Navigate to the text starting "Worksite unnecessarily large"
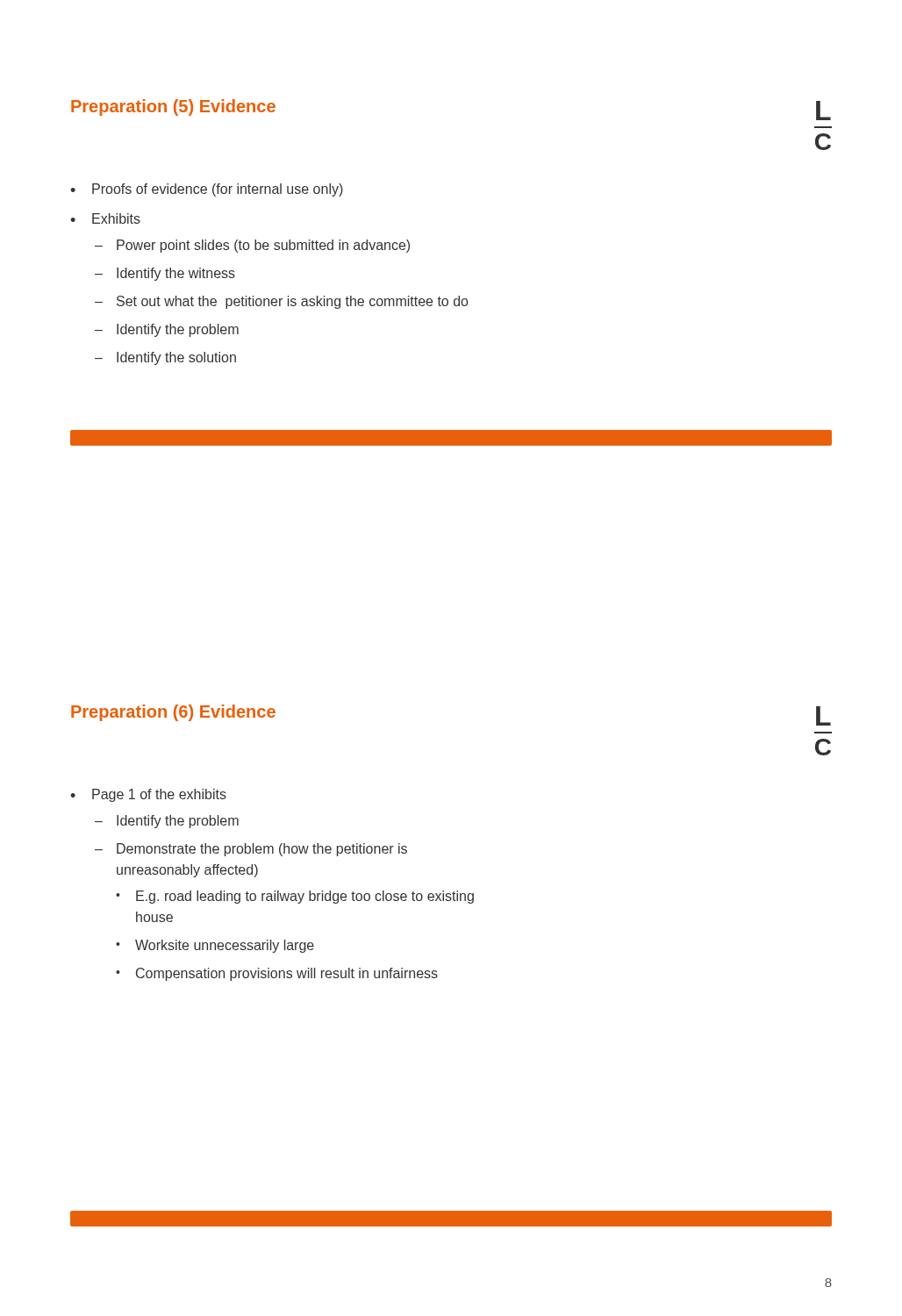 pyautogui.click(x=225, y=945)
